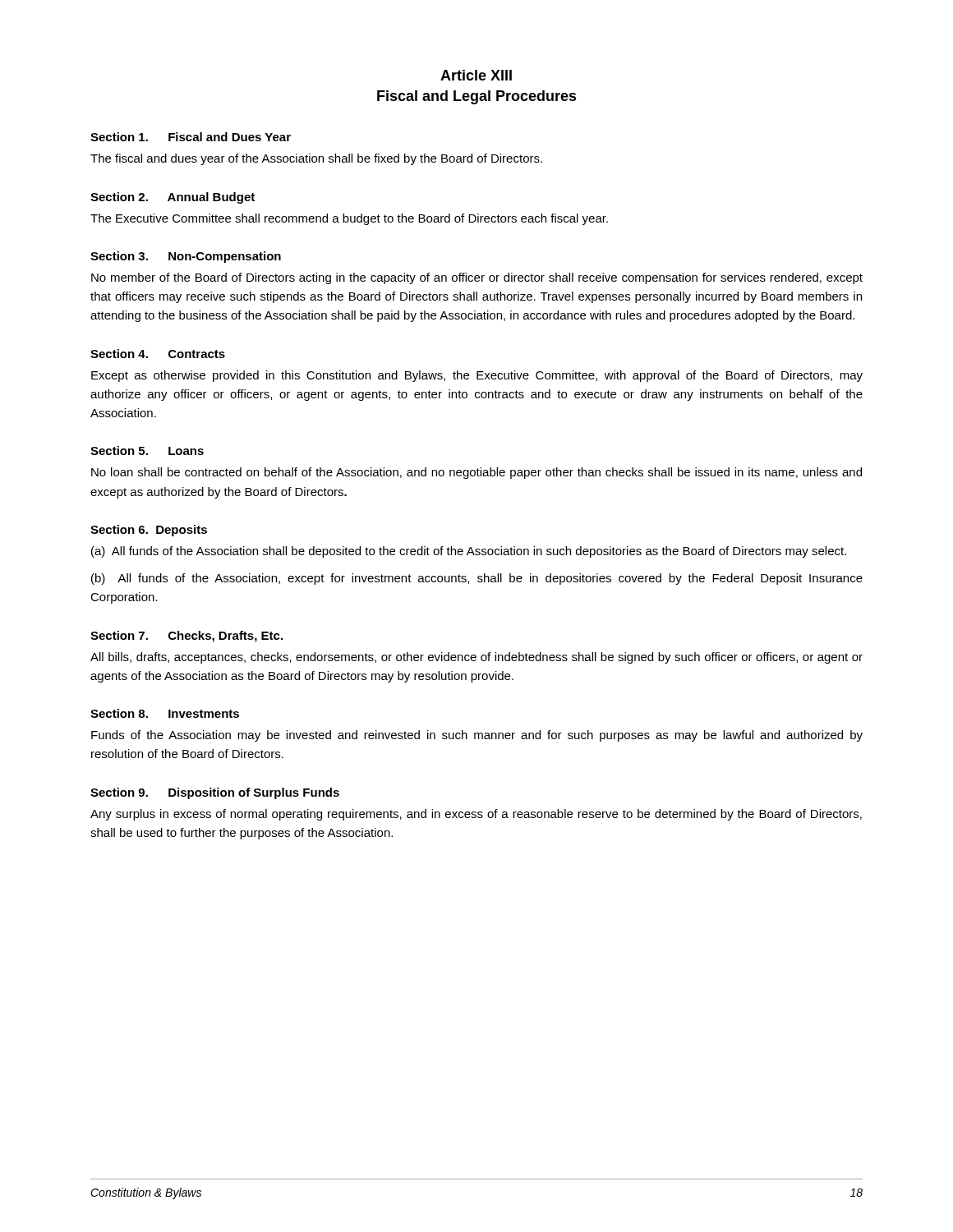The image size is (953, 1232).
Task: Find the text block starting "Any surplus in excess"
Action: coord(476,823)
